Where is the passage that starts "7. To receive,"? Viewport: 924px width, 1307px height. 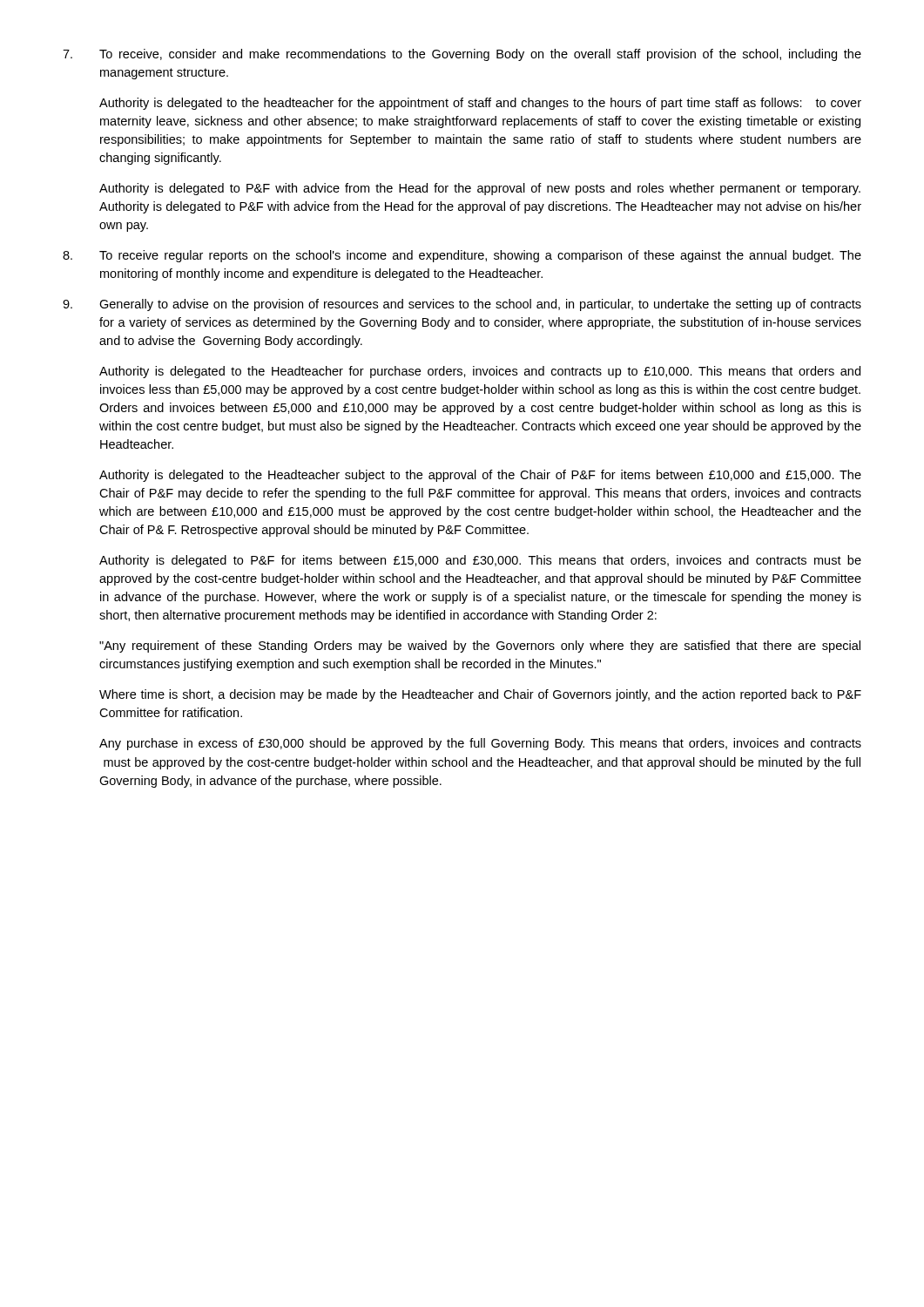pyautogui.click(x=462, y=64)
